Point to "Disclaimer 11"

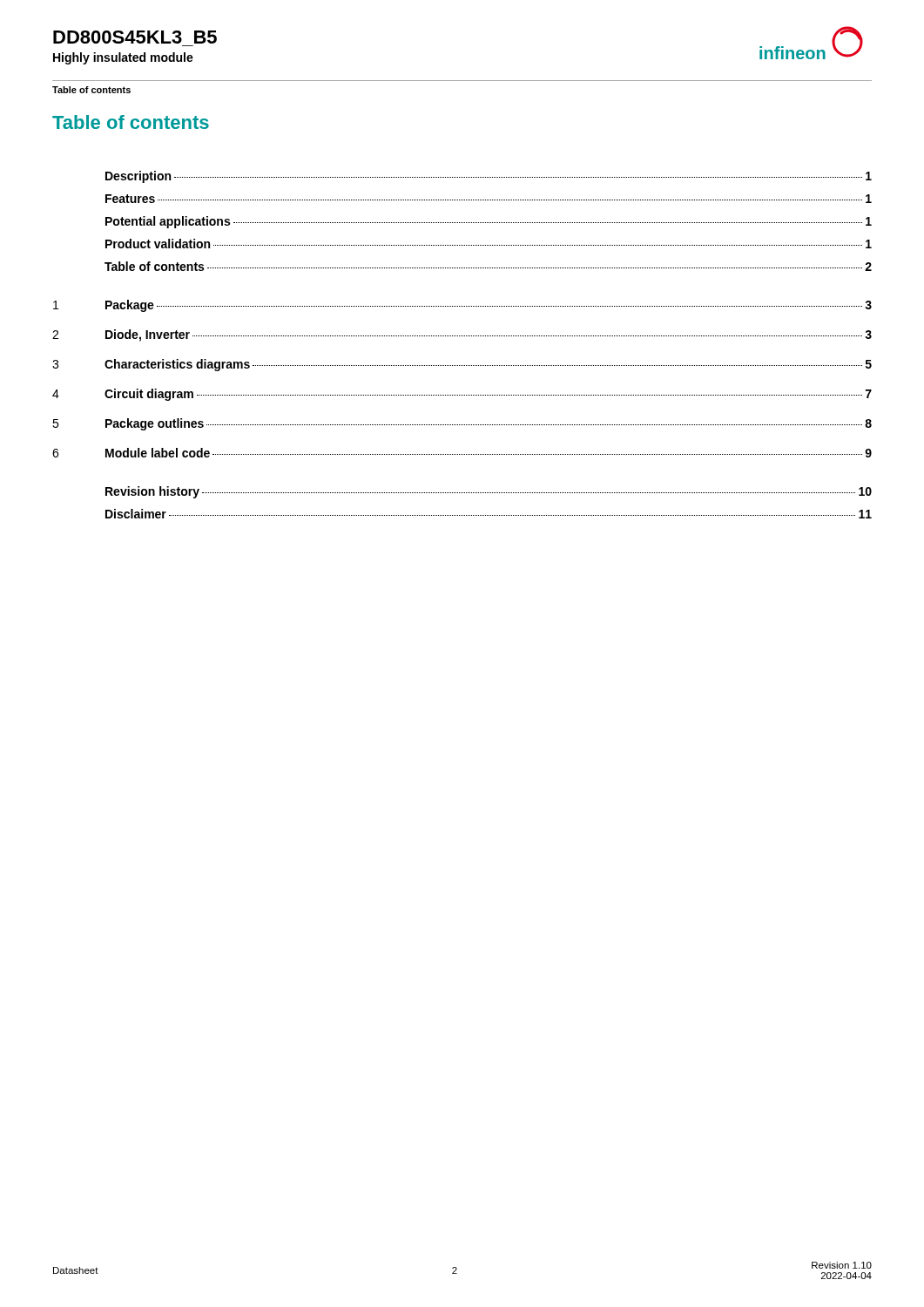[462, 513]
